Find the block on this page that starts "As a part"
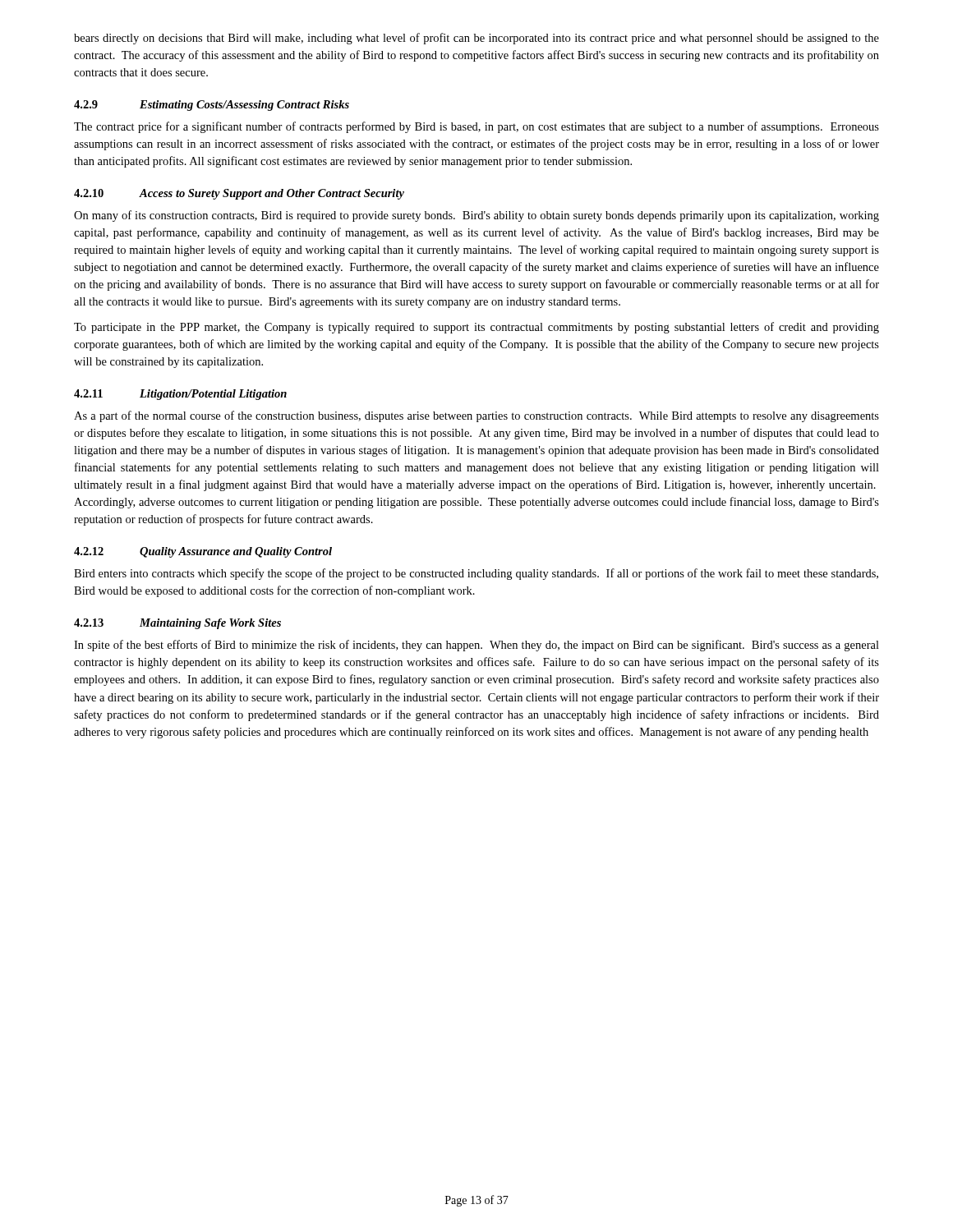 pyautogui.click(x=476, y=468)
